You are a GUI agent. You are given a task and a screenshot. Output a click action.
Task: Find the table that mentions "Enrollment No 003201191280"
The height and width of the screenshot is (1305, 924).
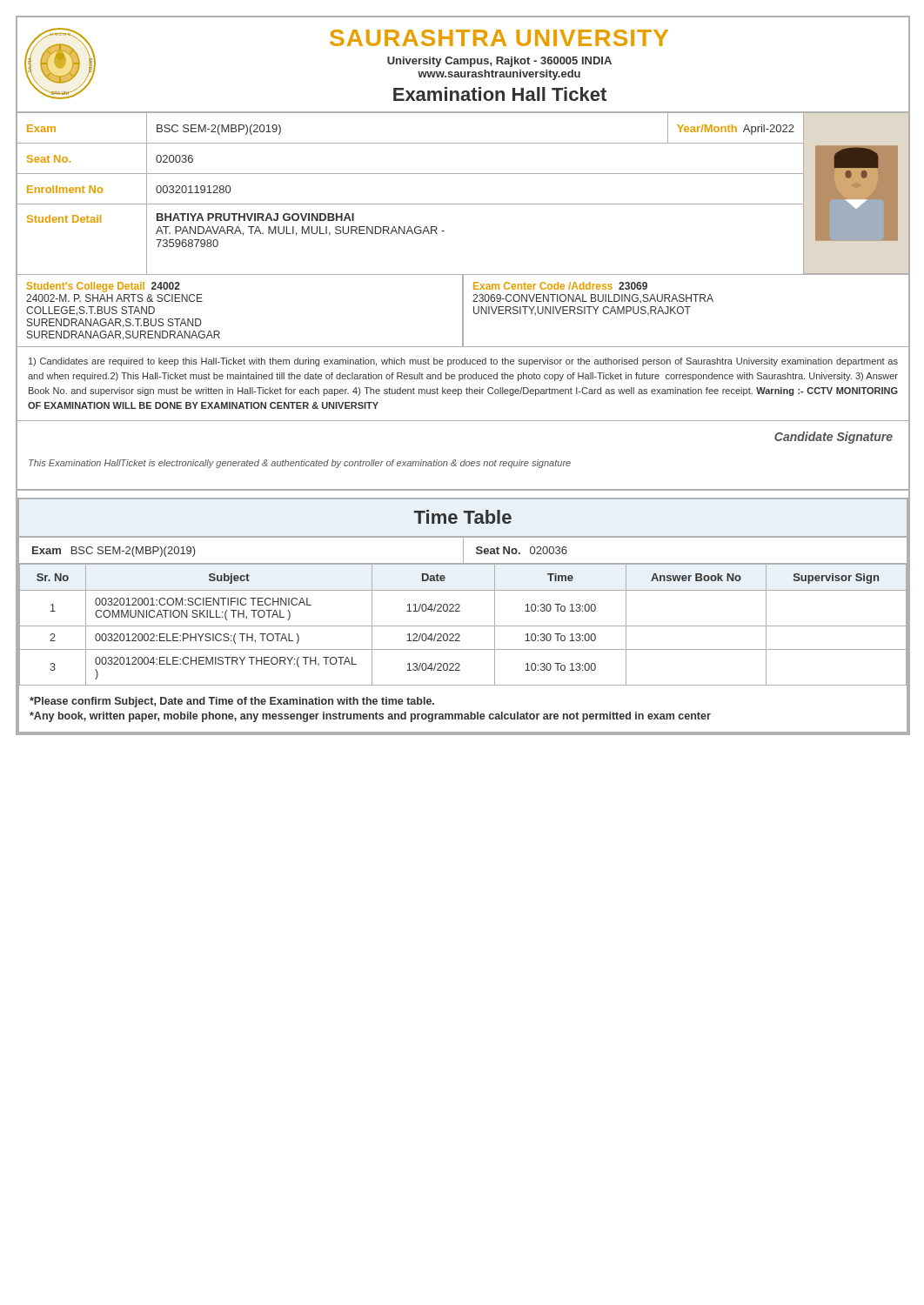coord(410,189)
